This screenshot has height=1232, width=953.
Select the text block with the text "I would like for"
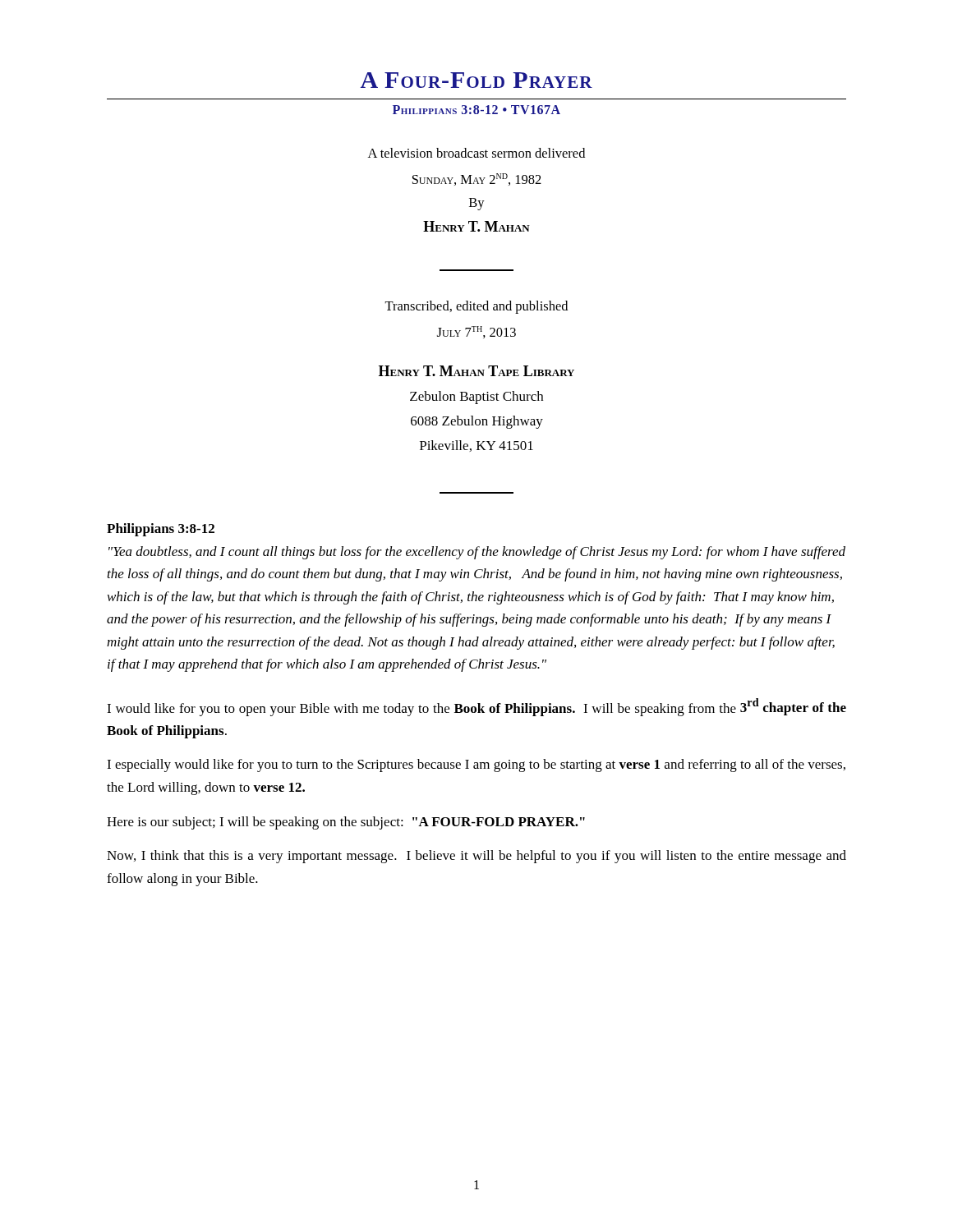[476, 717]
